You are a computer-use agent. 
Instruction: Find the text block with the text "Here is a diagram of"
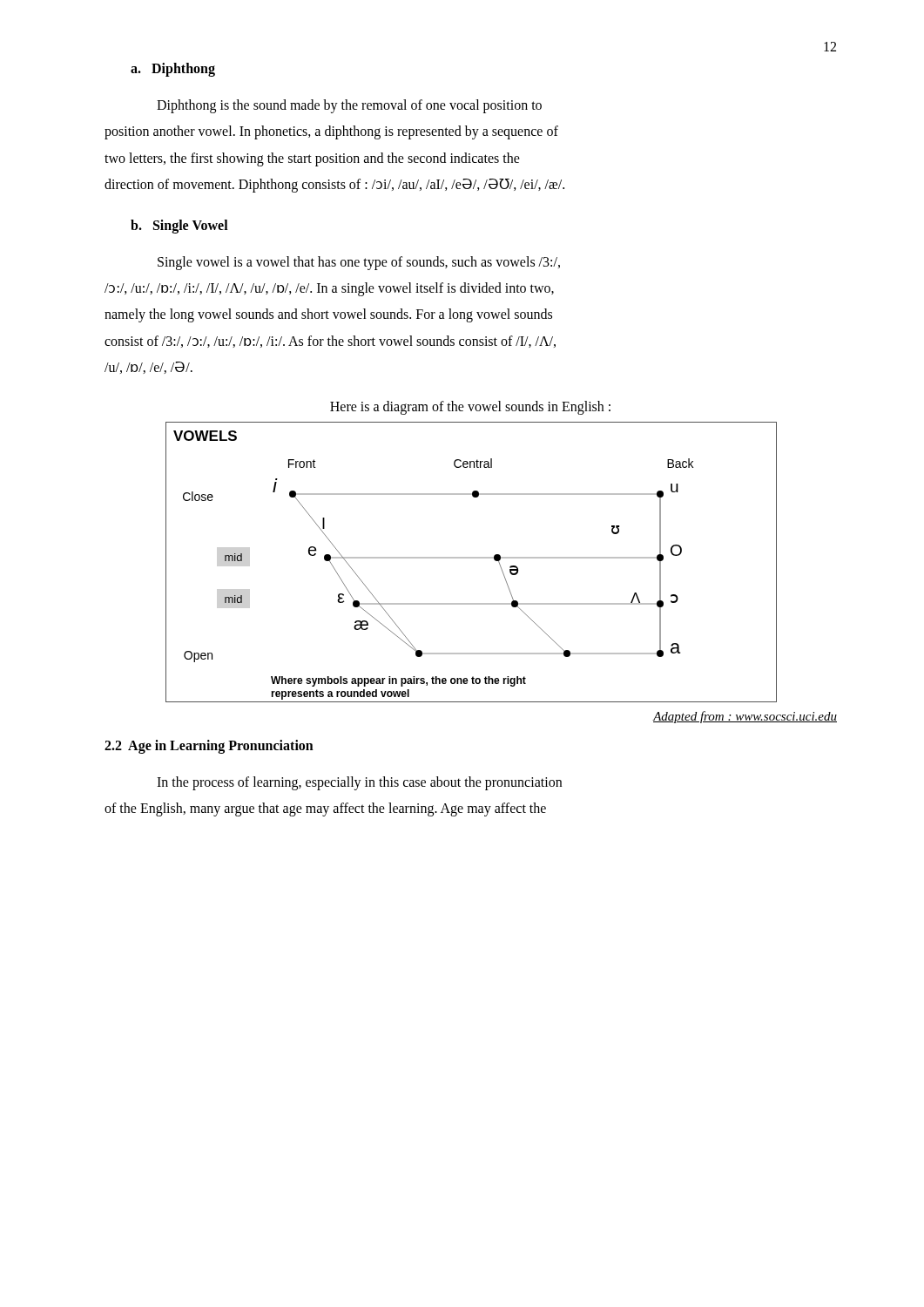pyautogui.click(x=471, y=406)
